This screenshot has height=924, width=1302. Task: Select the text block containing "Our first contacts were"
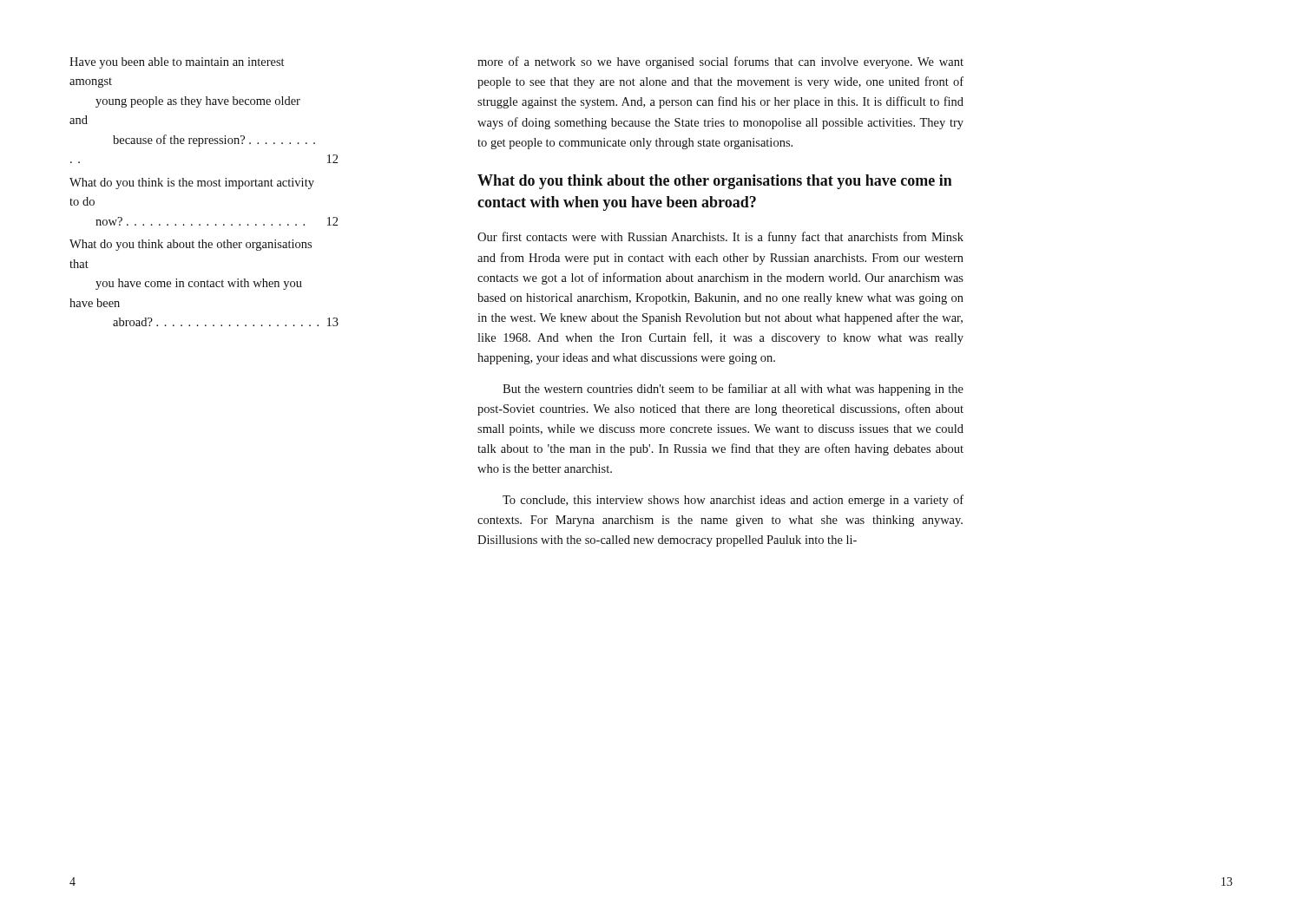coord(720,298)
